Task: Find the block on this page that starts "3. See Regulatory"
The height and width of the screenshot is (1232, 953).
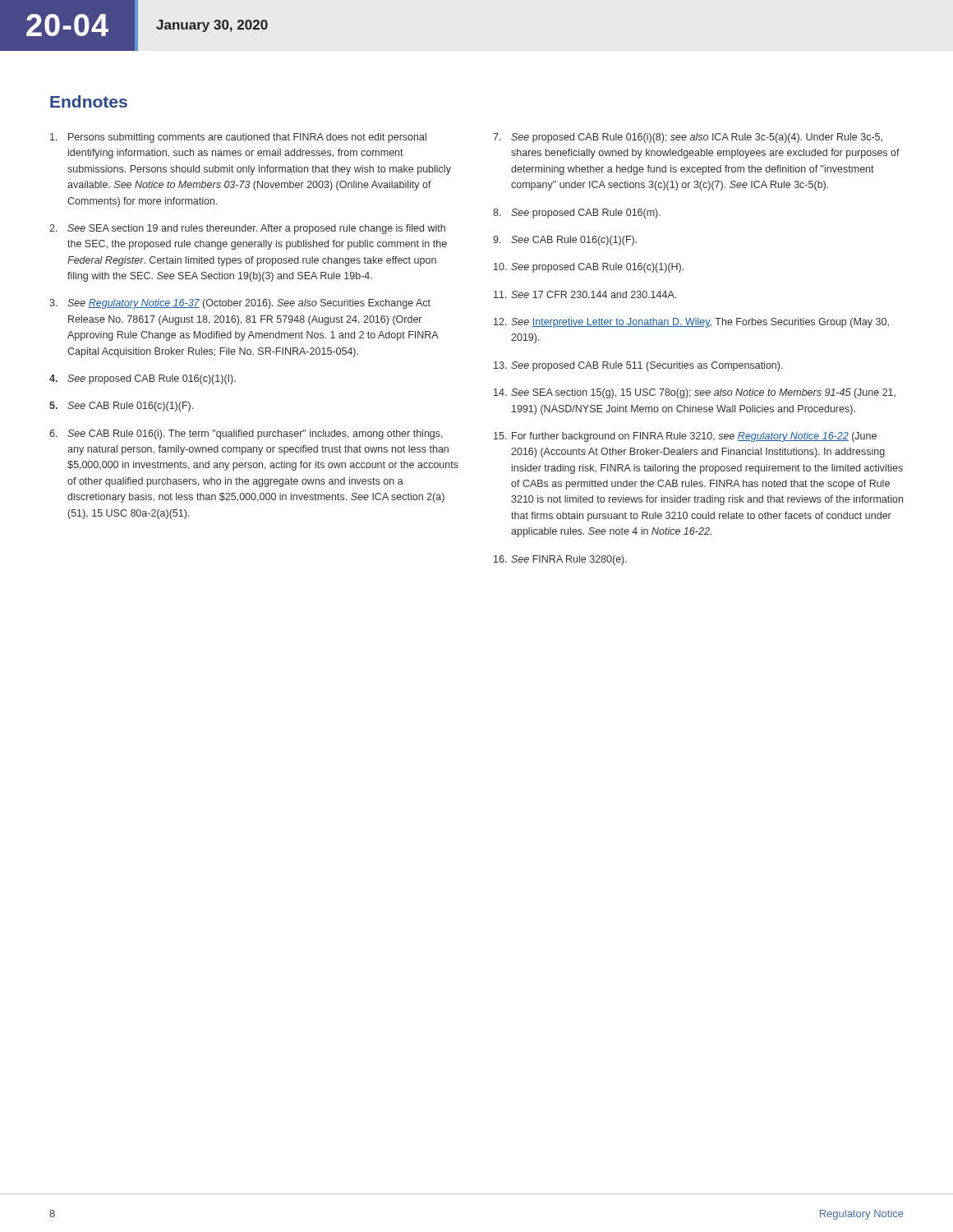Action: (x=255, y=328)
